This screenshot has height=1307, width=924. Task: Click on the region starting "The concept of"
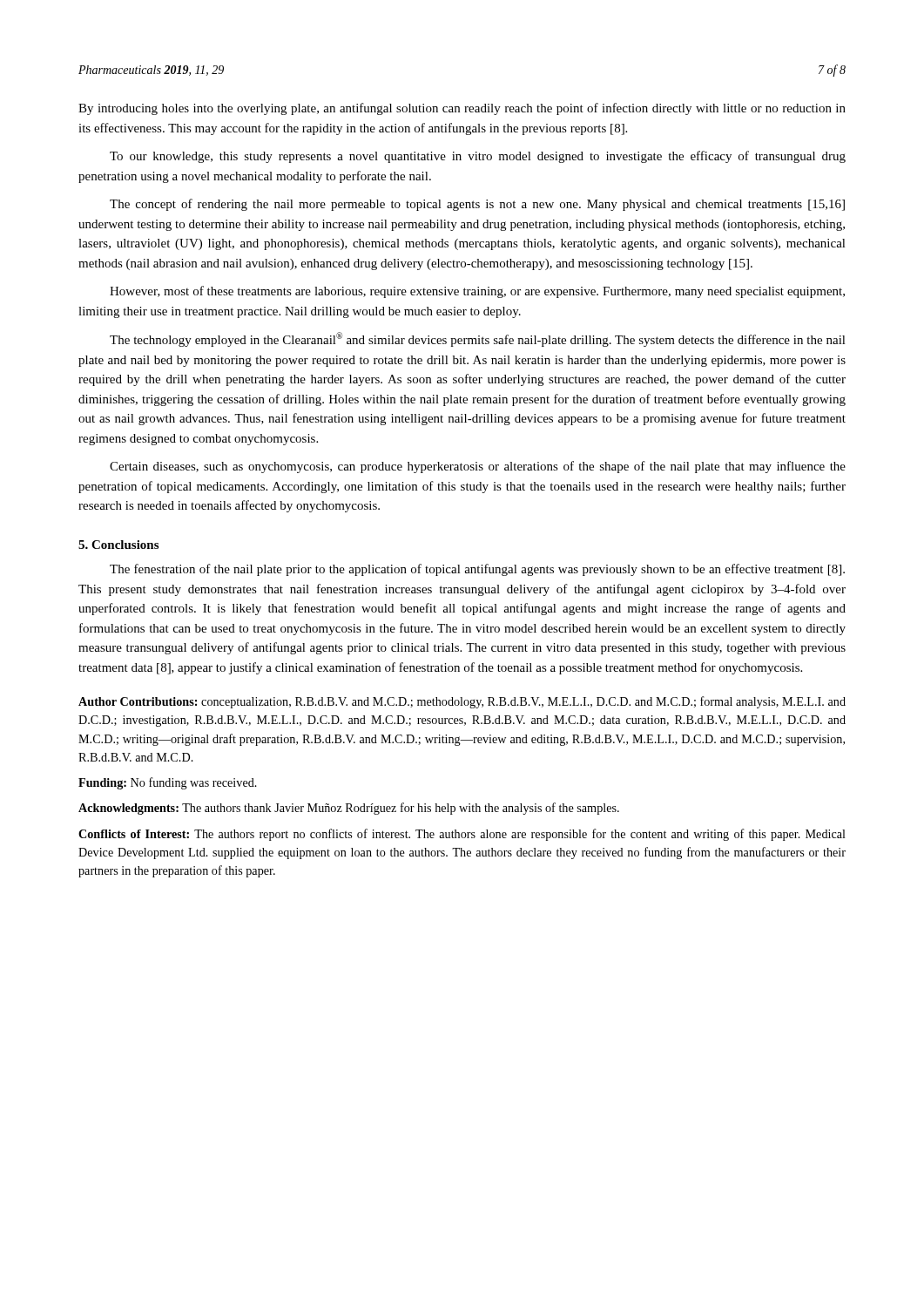pyautogui.click(x=462, y=234)
